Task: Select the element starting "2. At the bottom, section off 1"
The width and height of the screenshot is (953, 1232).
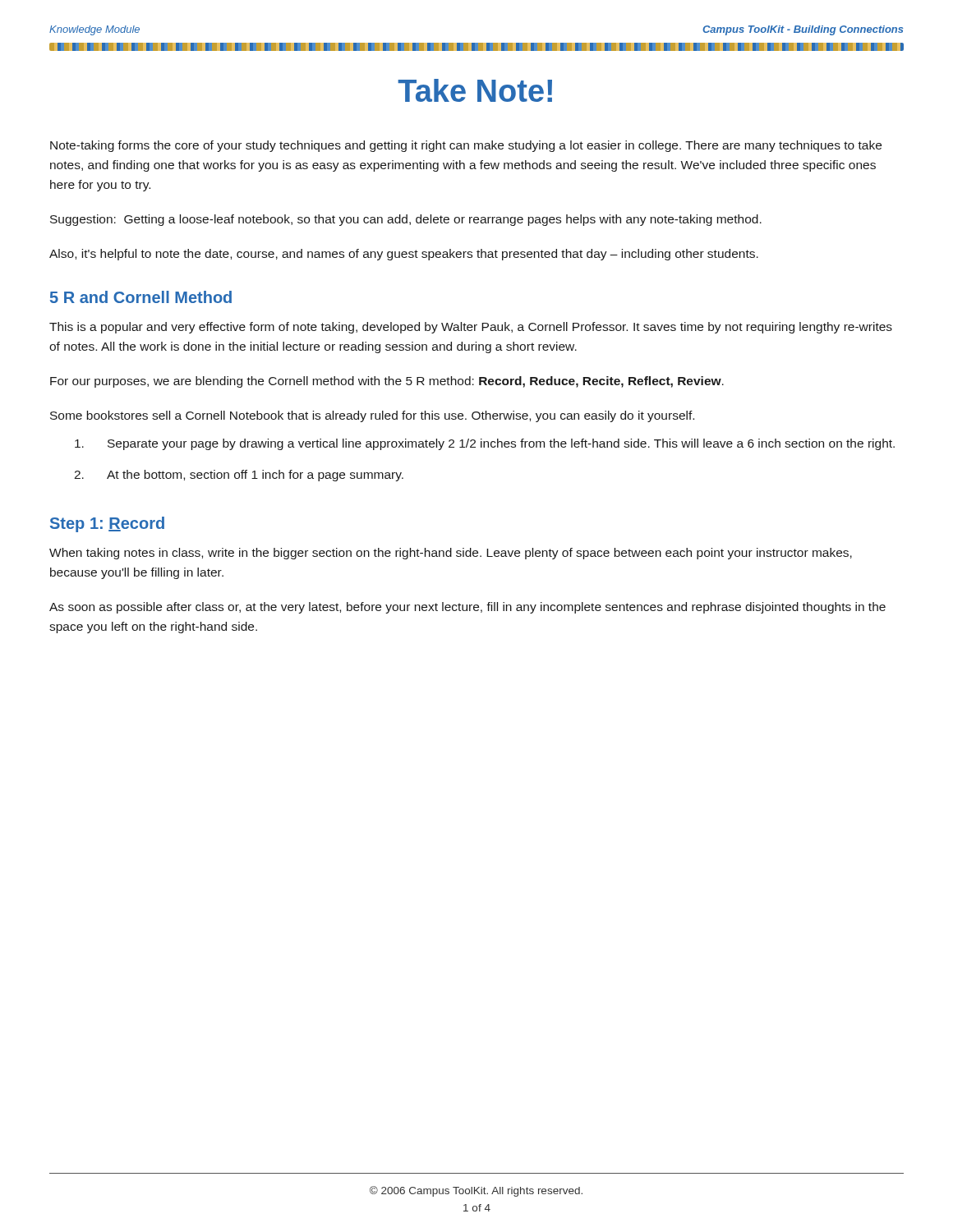Action: 239,476
